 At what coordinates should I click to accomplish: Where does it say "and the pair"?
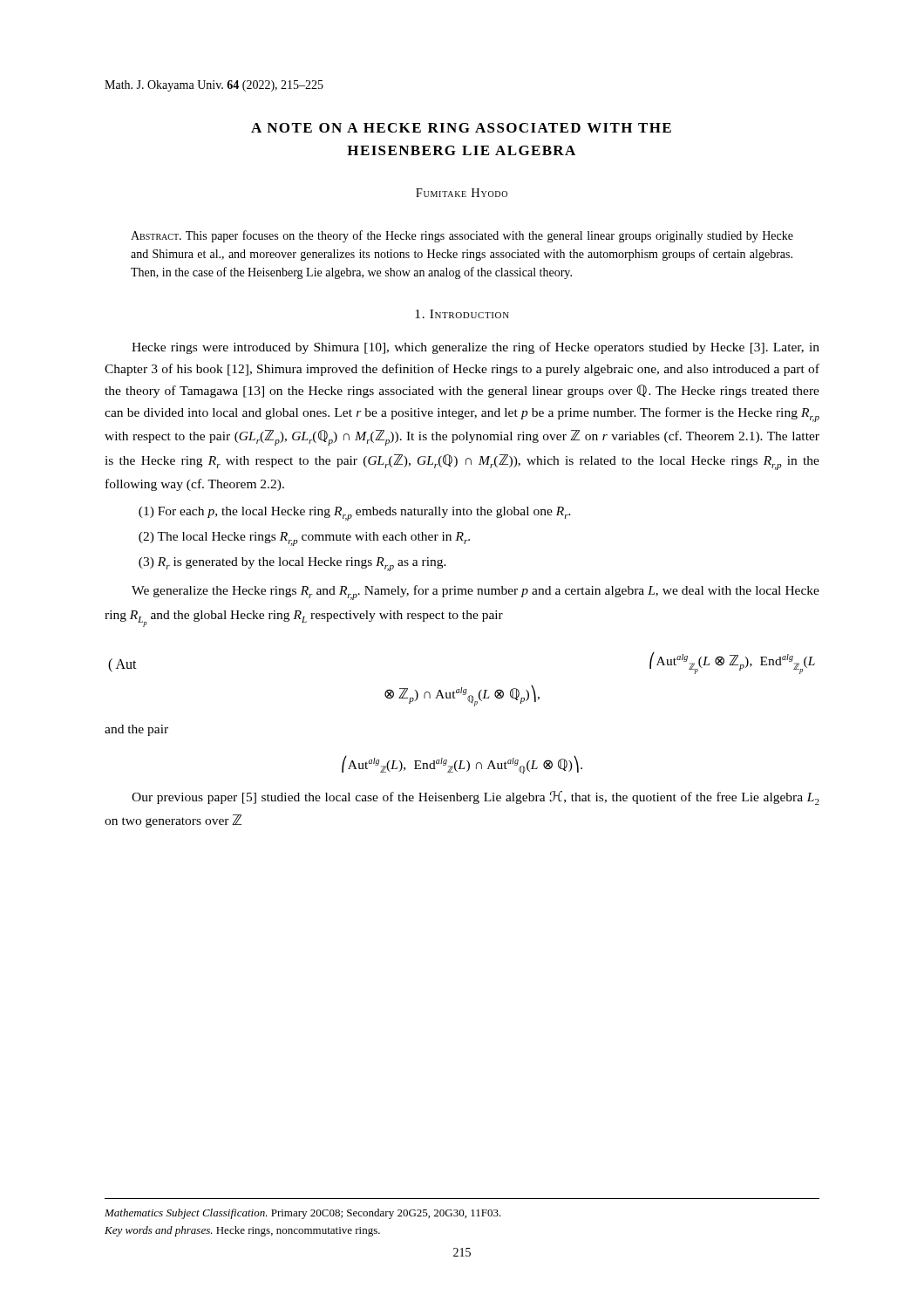(136, 728)
